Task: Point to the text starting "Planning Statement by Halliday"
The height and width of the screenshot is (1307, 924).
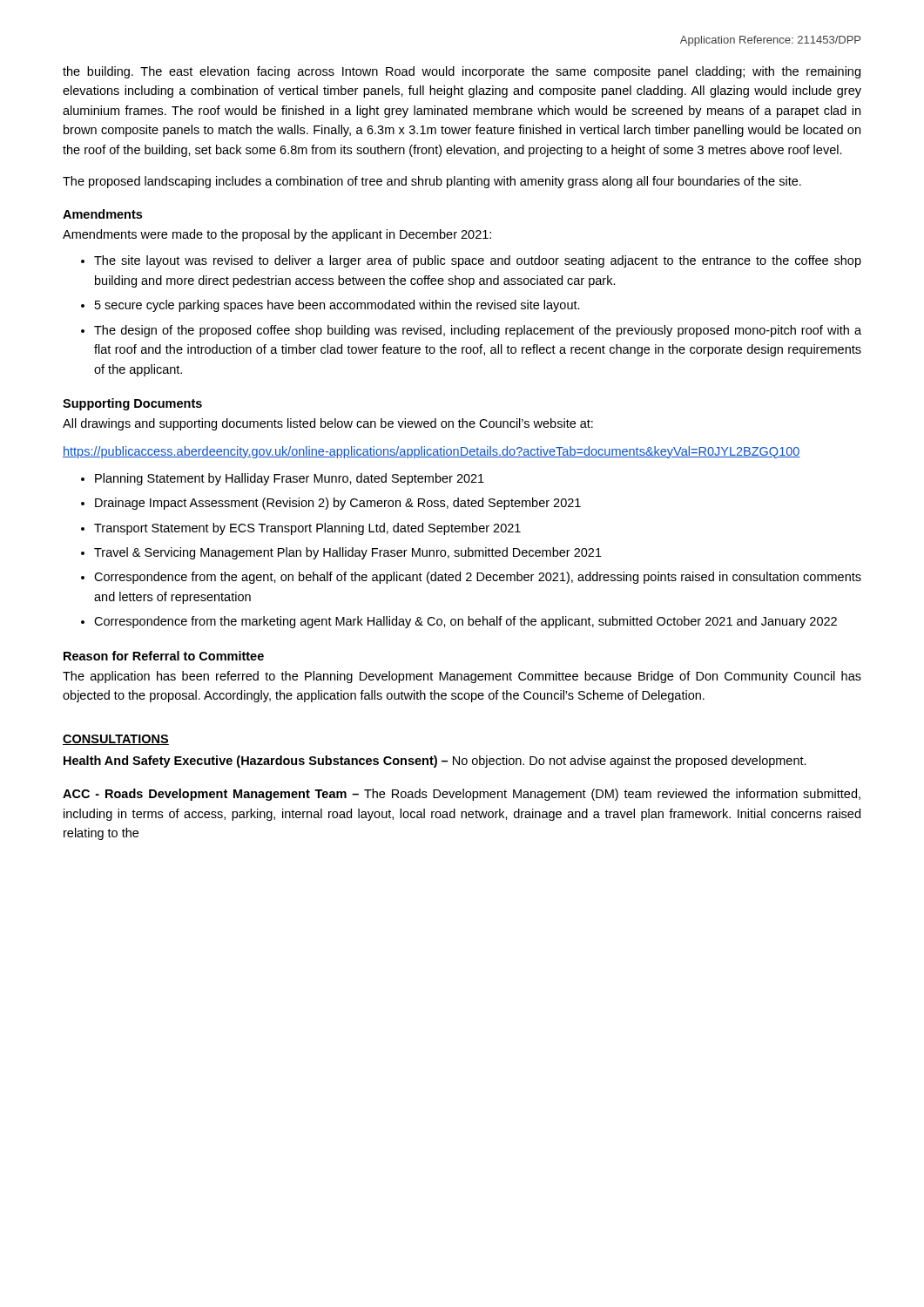Action: (x=289, y=478)
